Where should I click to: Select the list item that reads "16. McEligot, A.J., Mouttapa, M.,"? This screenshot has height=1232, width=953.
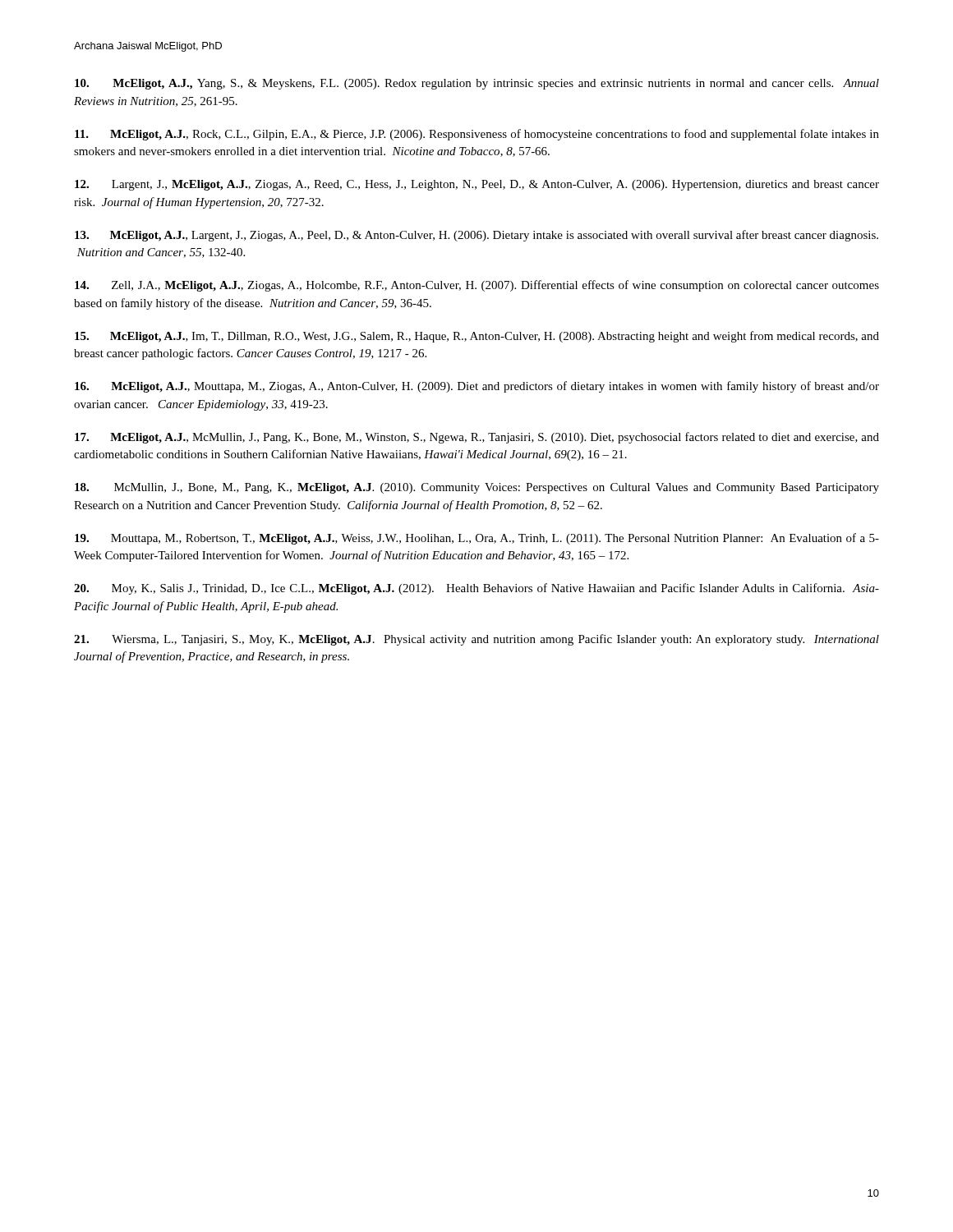pos(476,394)
